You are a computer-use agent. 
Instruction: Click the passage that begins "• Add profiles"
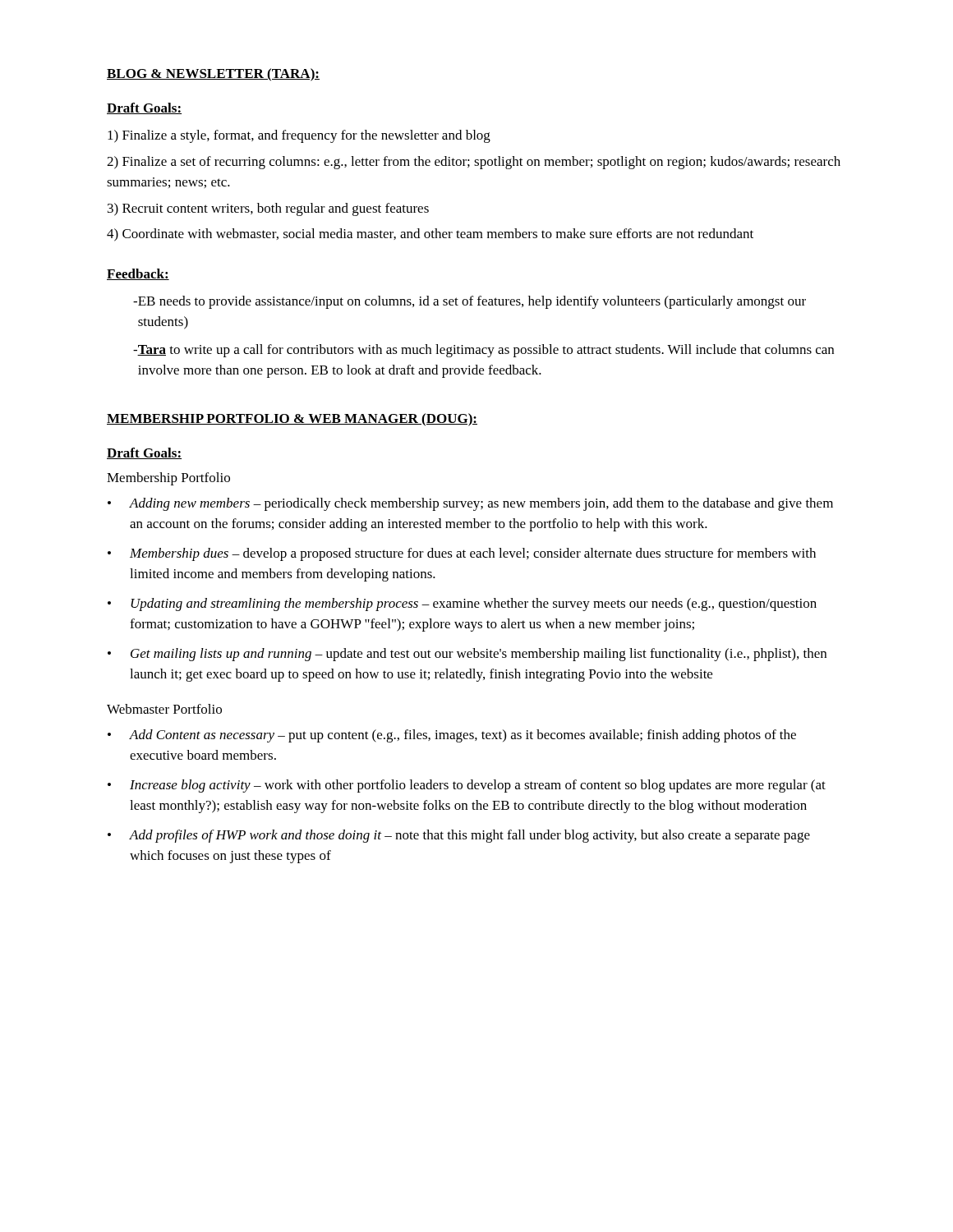click(x=476, y=845)
